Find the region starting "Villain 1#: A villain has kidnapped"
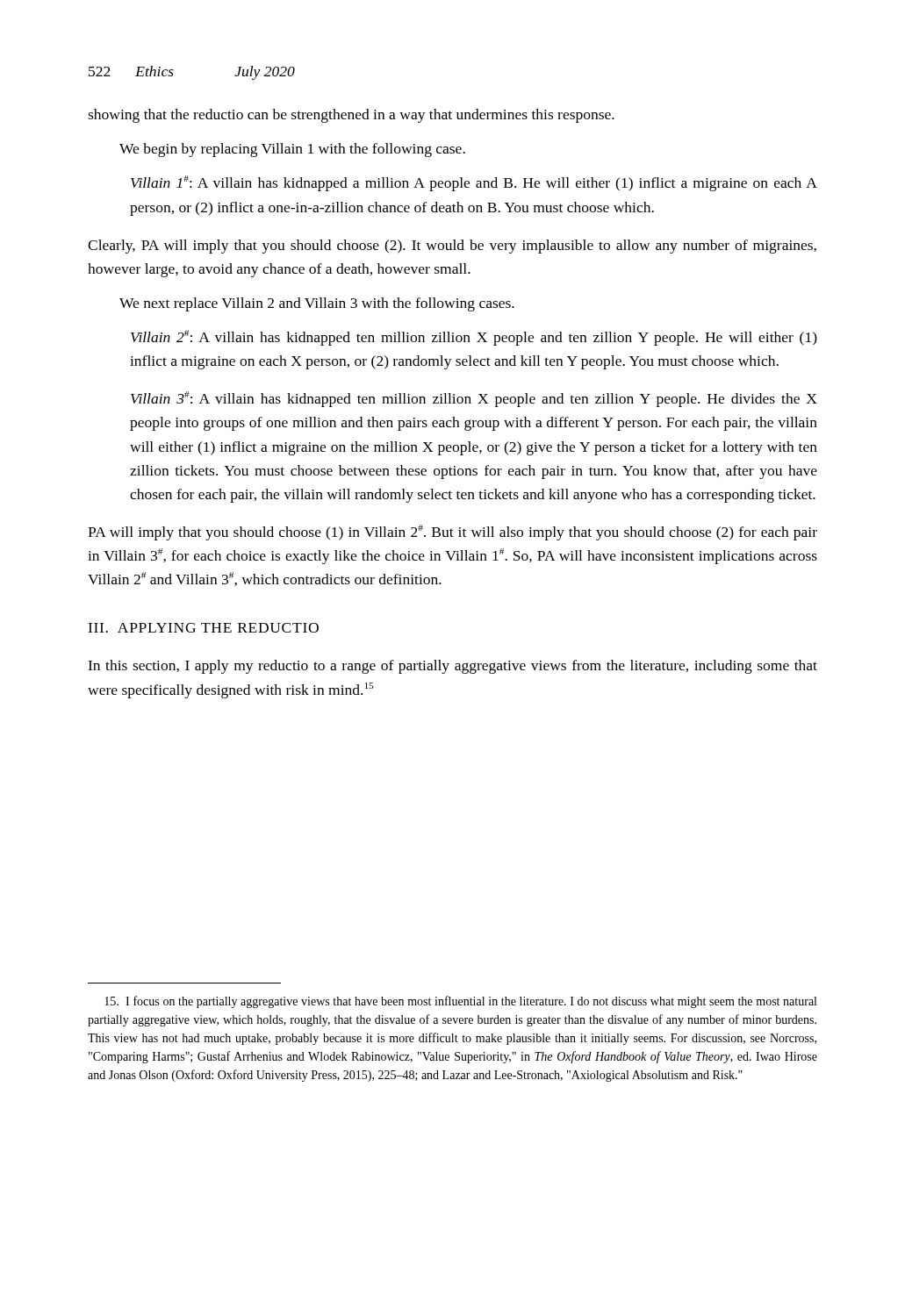This screenshot has width=905, height=1316. tap(474, 195)
